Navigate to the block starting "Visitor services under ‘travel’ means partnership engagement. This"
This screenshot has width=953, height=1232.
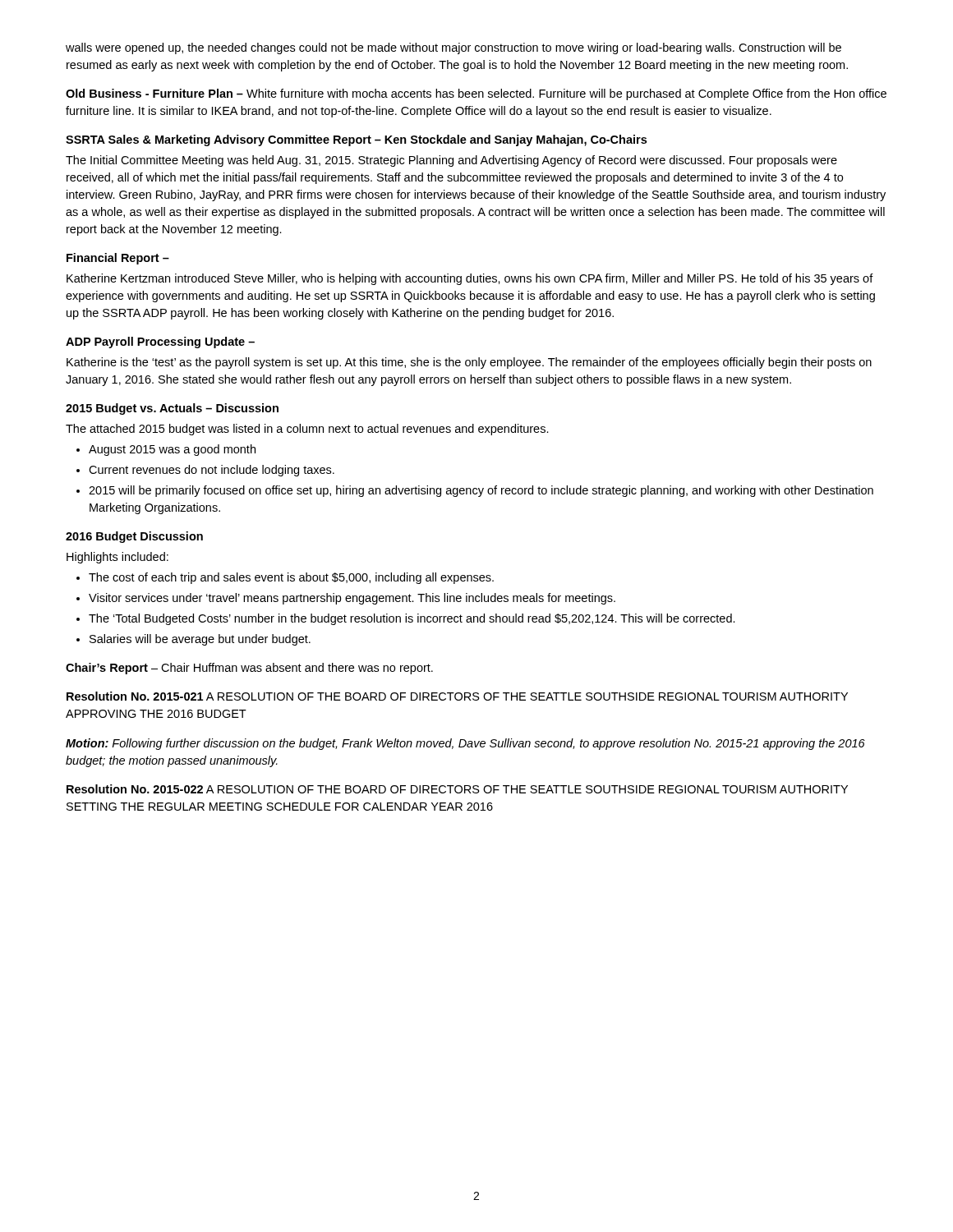pyautogui.click(x=352, y=598)
